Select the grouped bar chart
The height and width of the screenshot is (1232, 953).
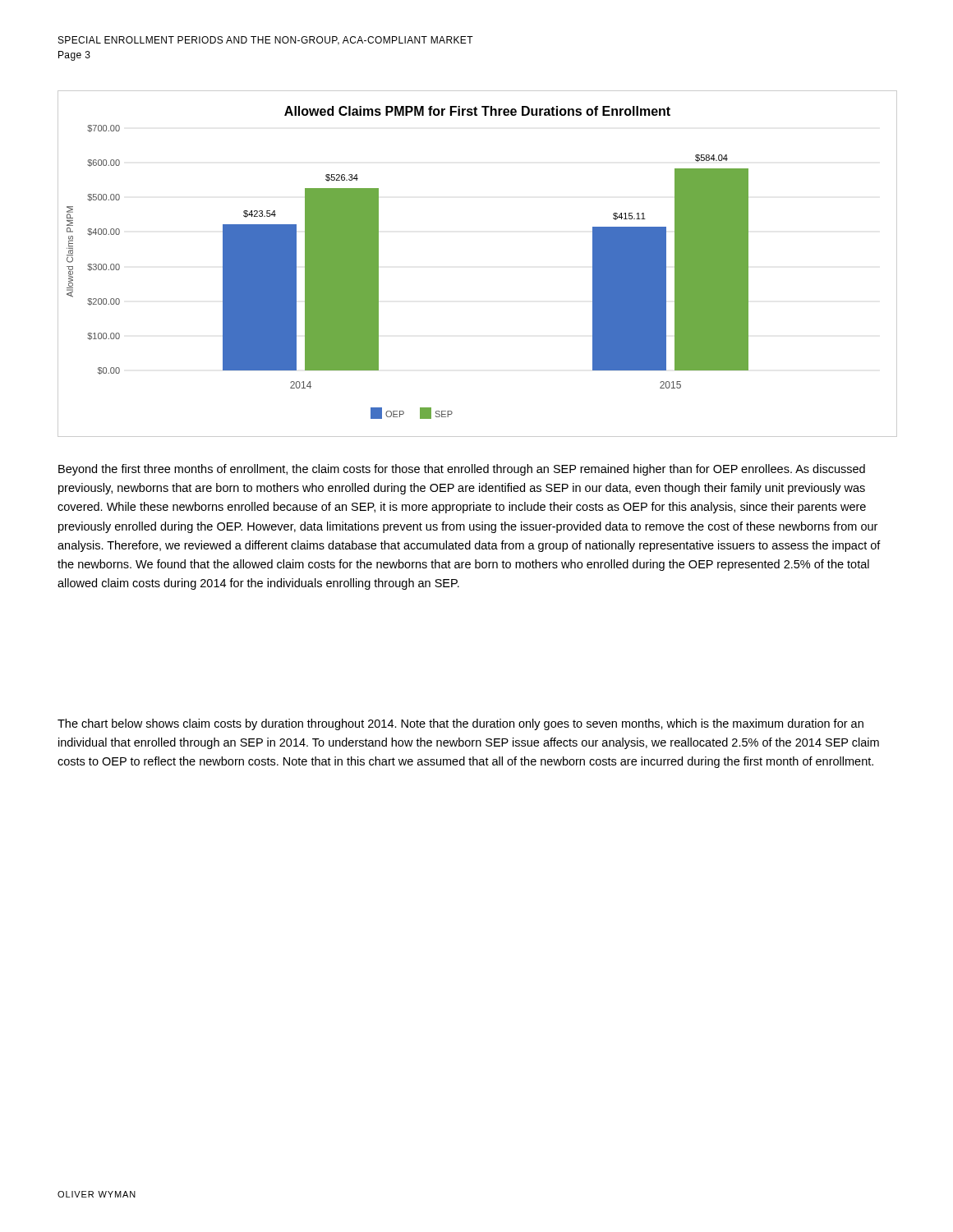[x=477, y=264]
